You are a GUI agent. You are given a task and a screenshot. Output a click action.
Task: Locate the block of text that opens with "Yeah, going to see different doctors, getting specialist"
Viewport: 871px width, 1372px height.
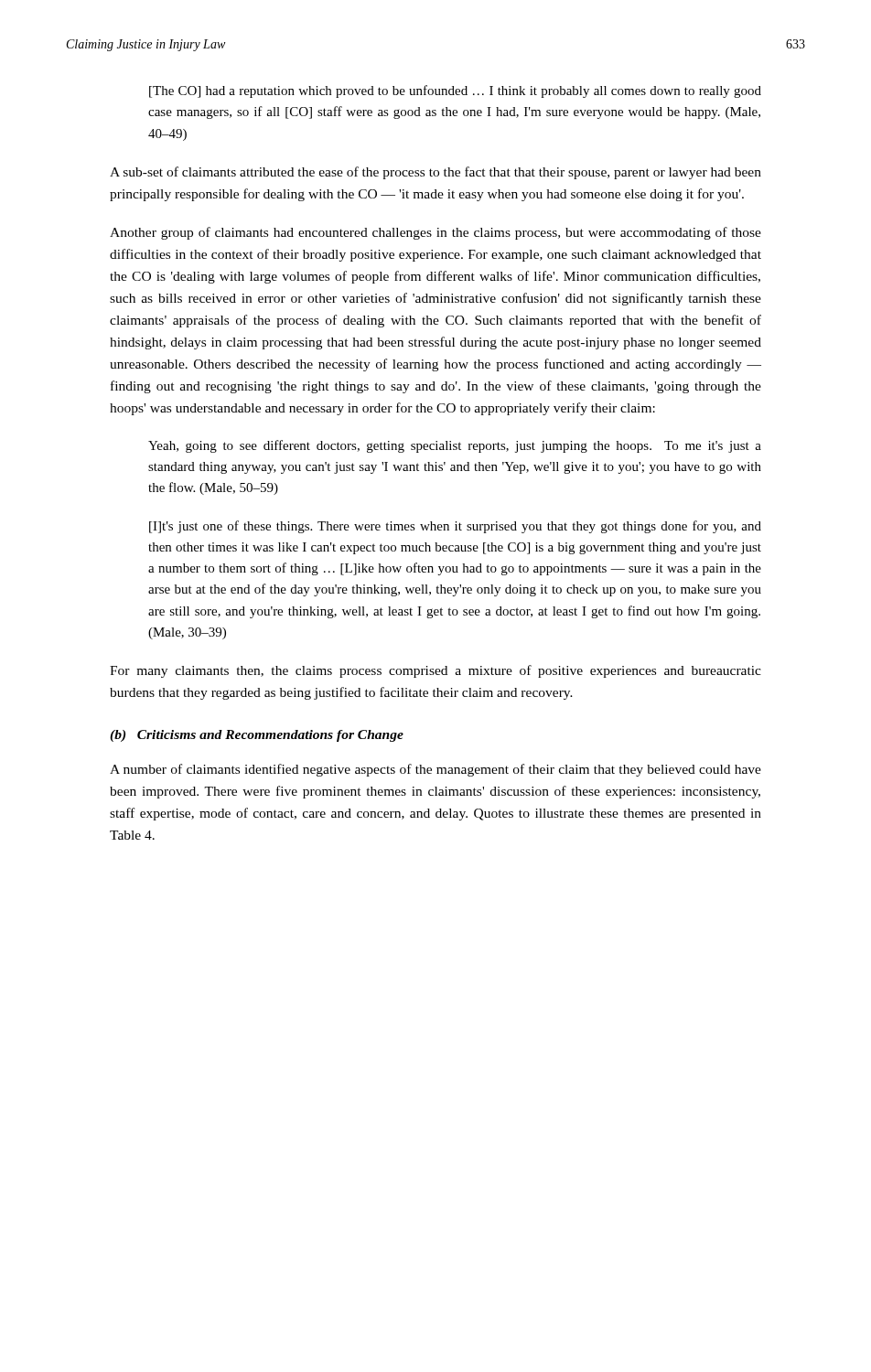coord(455,467)
